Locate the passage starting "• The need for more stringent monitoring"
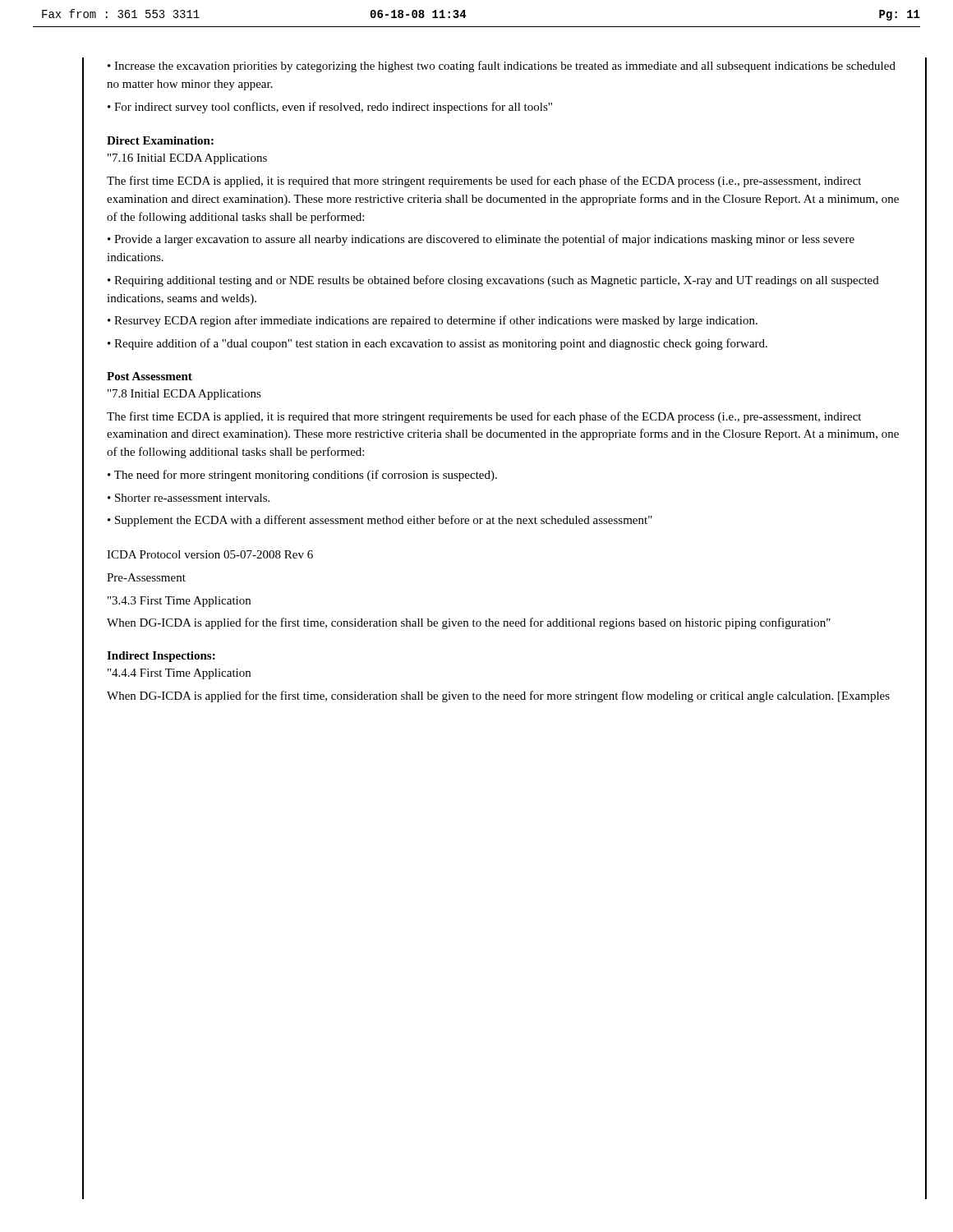 tap(302, 475)
